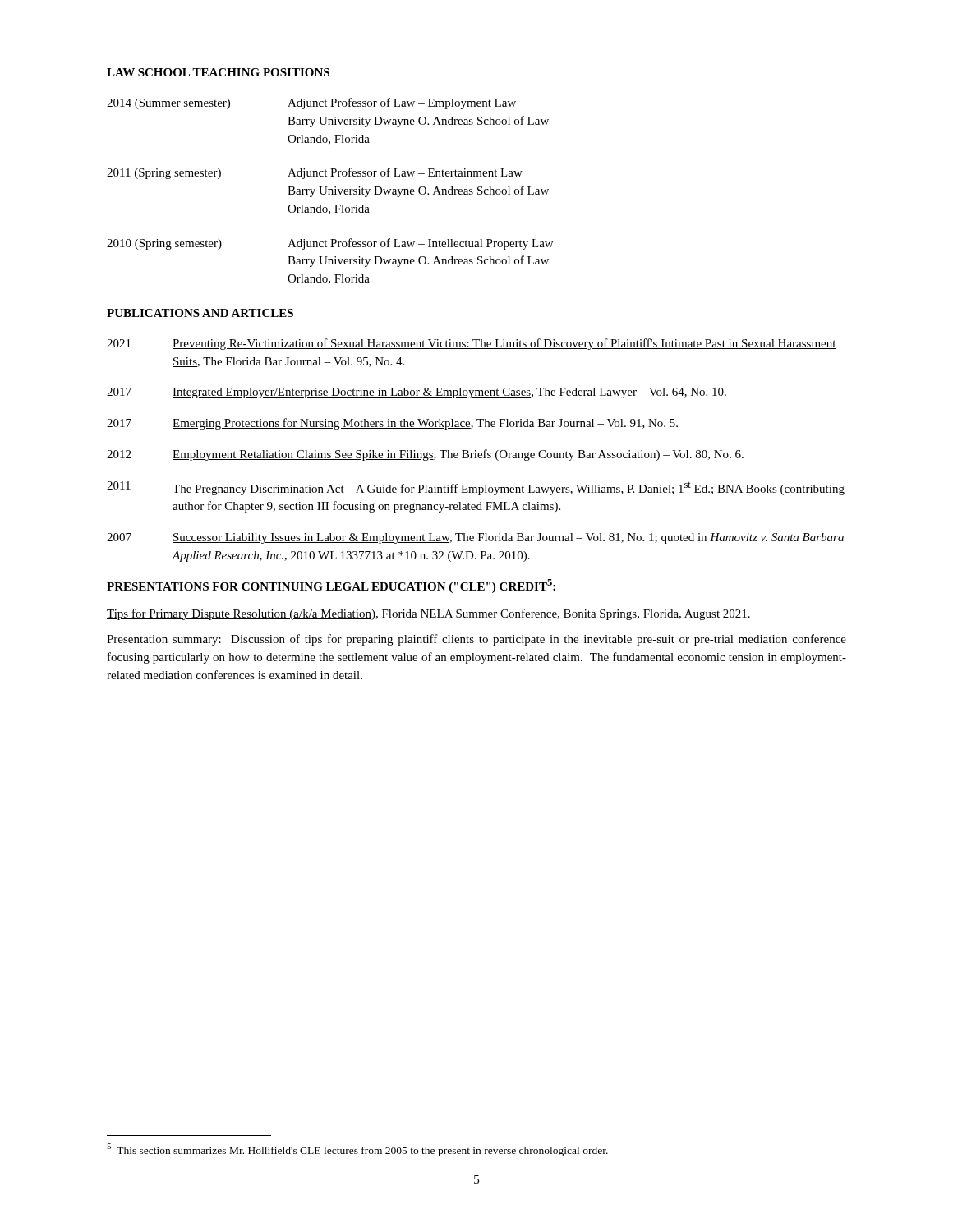Where is the passage that starts "2012 Employment Retaliation Claims See"?

[x=476, y=461]
